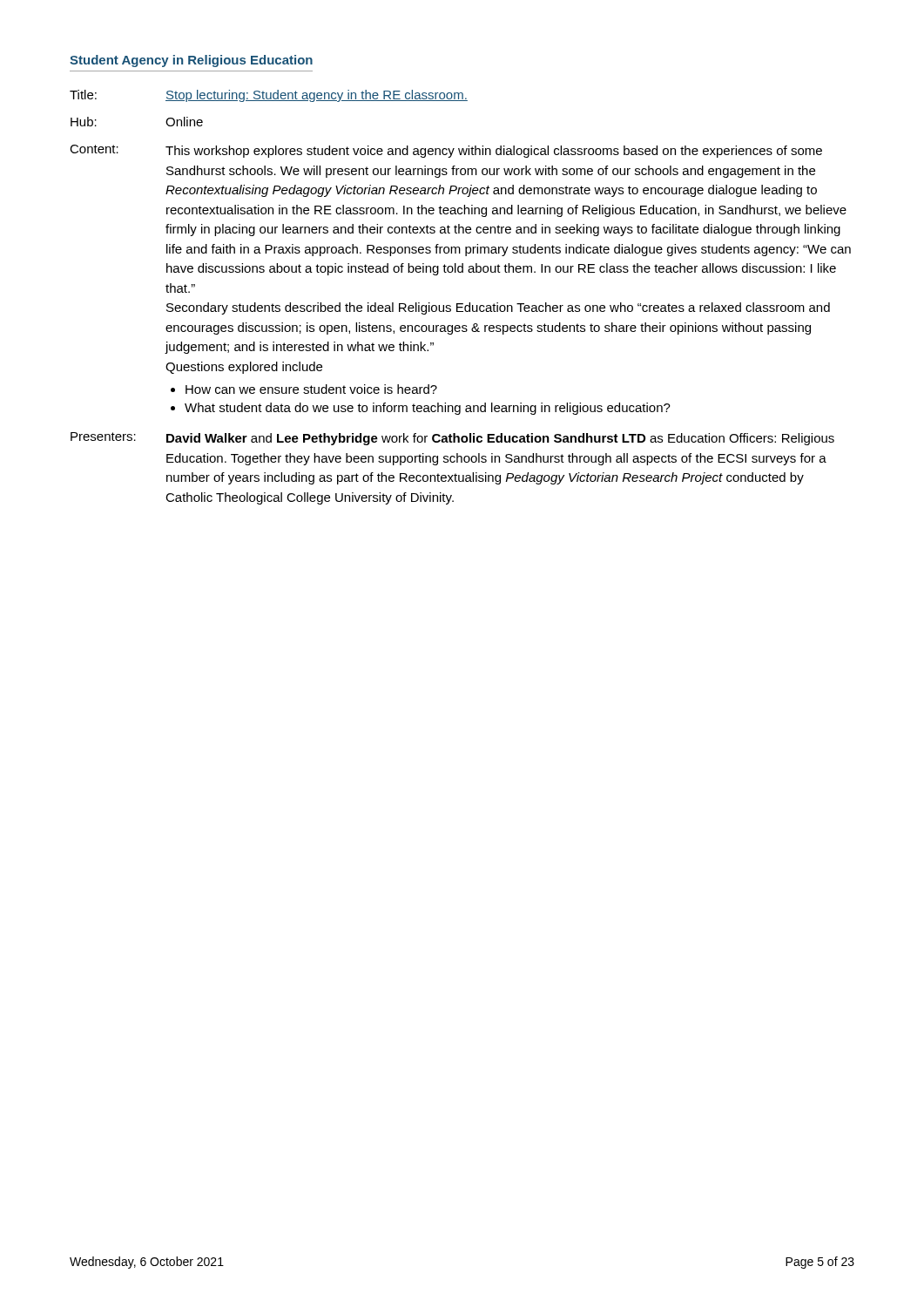924x1307 pixels.
Task: Navigate to the passage starting "How can we ensure student voice is"
Action: tap(311, 389)
